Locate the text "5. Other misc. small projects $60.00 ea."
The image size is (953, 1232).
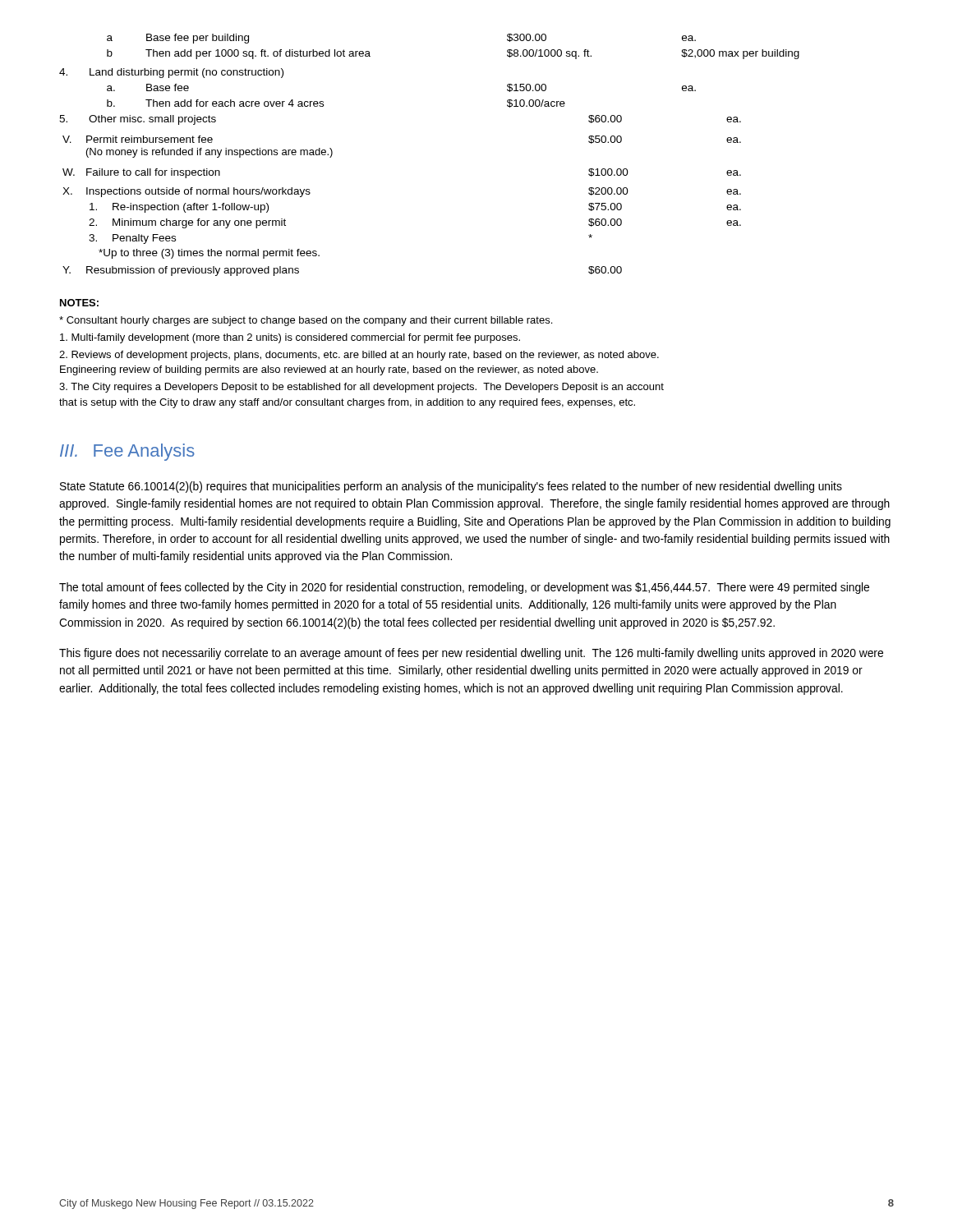151,120
